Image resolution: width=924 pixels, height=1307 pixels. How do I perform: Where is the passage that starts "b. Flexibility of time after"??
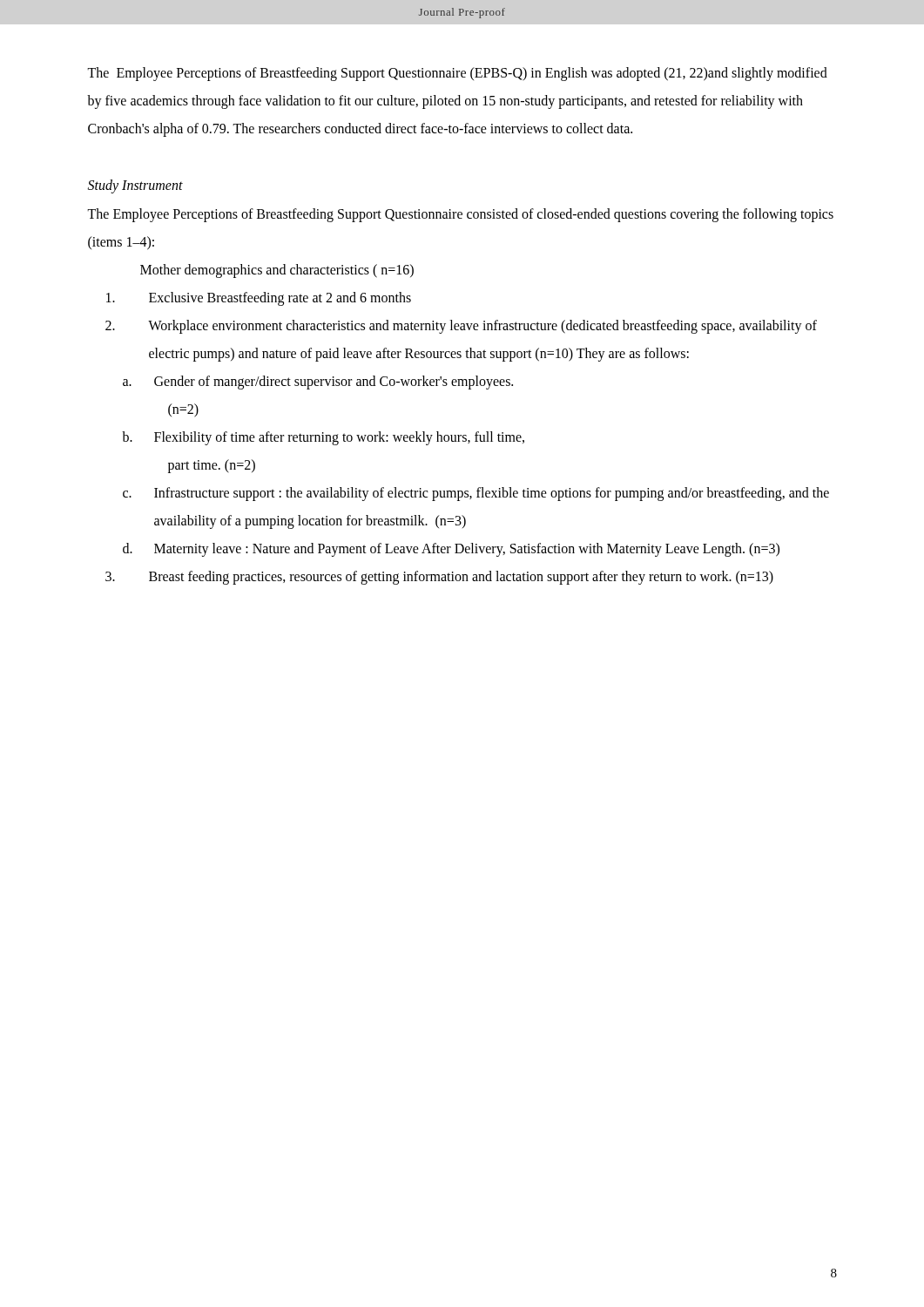click(x=479, y=451)
